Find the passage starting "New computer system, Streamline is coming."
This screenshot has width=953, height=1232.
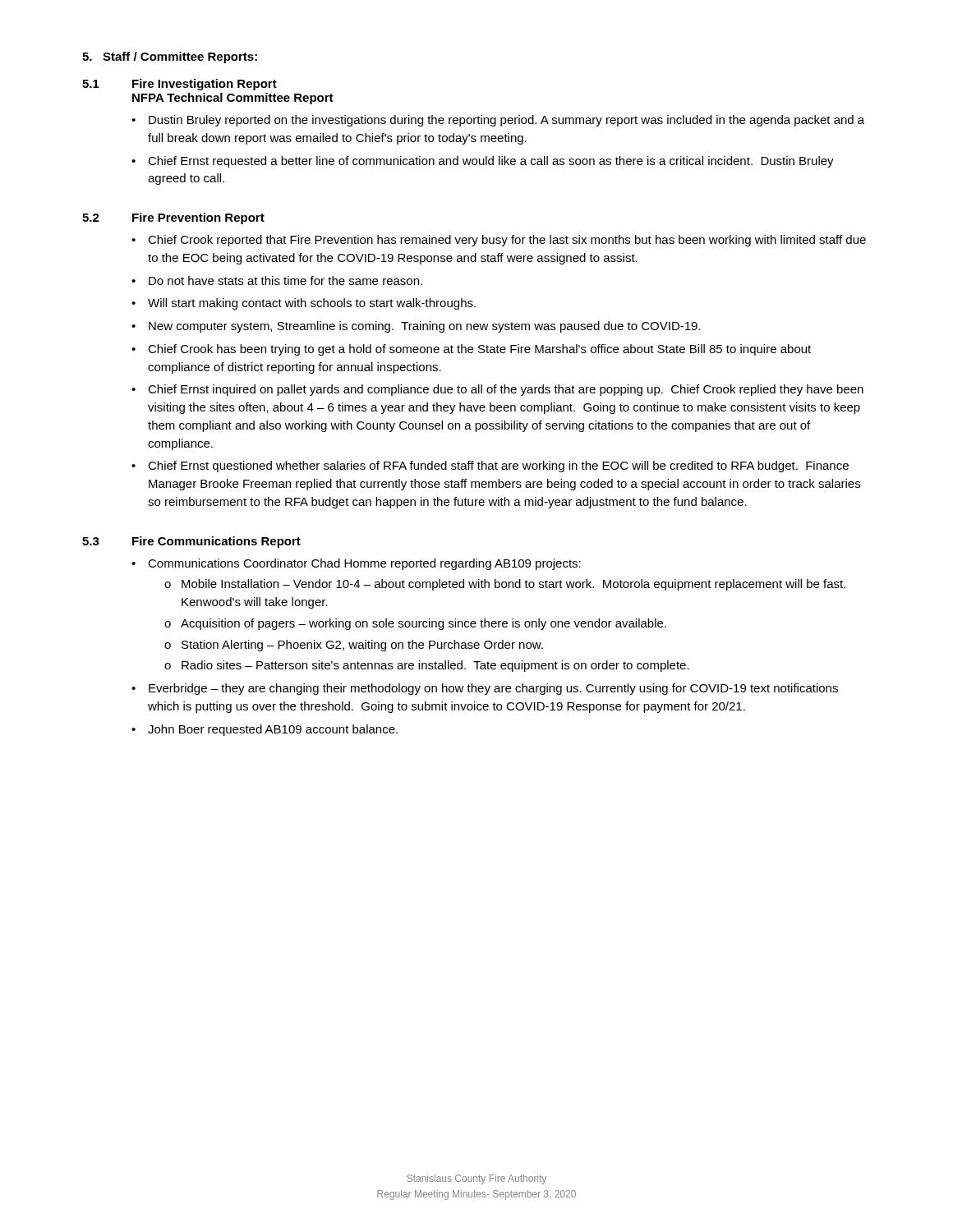(x=425, y=326)
